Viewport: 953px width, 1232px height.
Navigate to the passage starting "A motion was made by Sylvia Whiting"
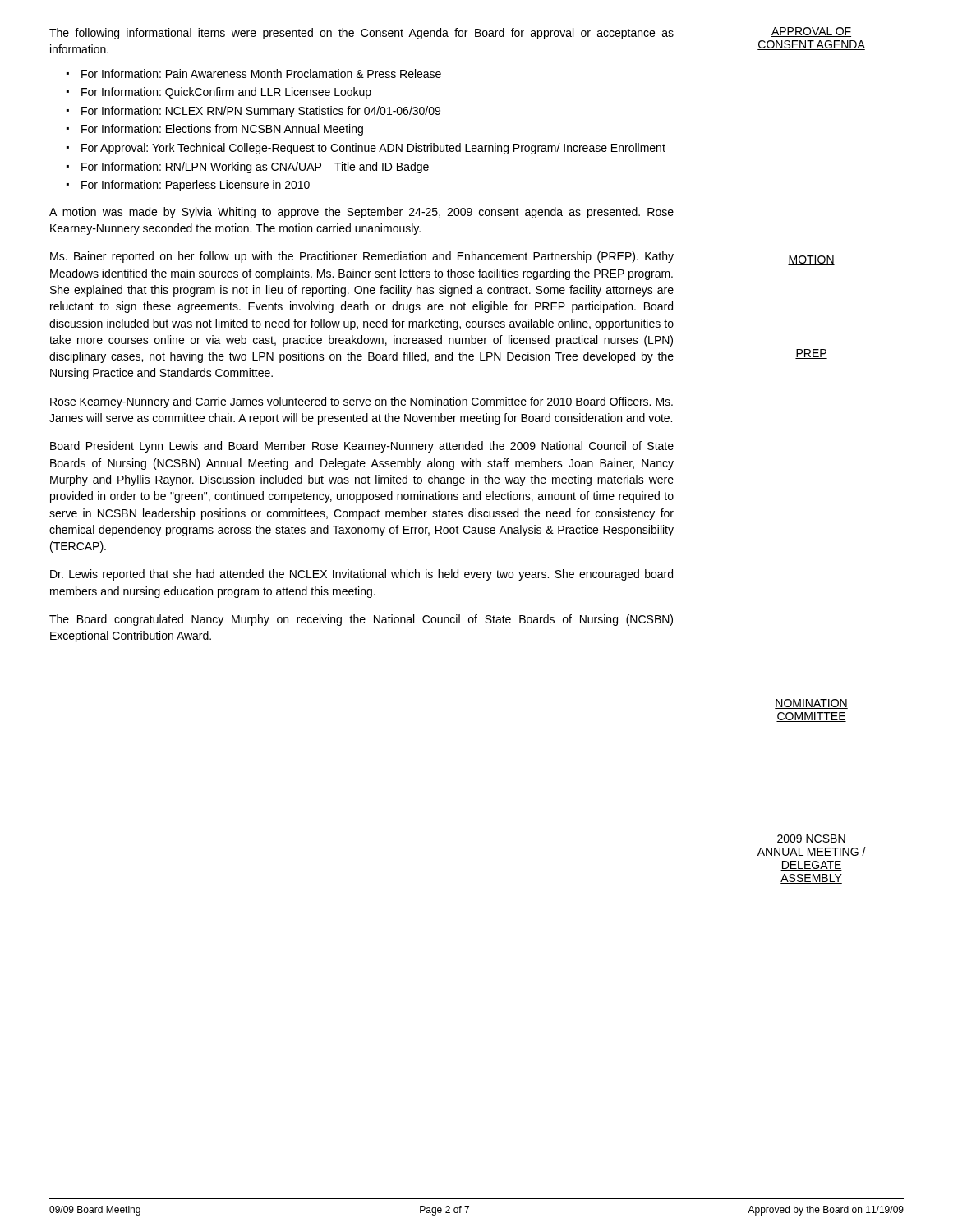(361, 220)
